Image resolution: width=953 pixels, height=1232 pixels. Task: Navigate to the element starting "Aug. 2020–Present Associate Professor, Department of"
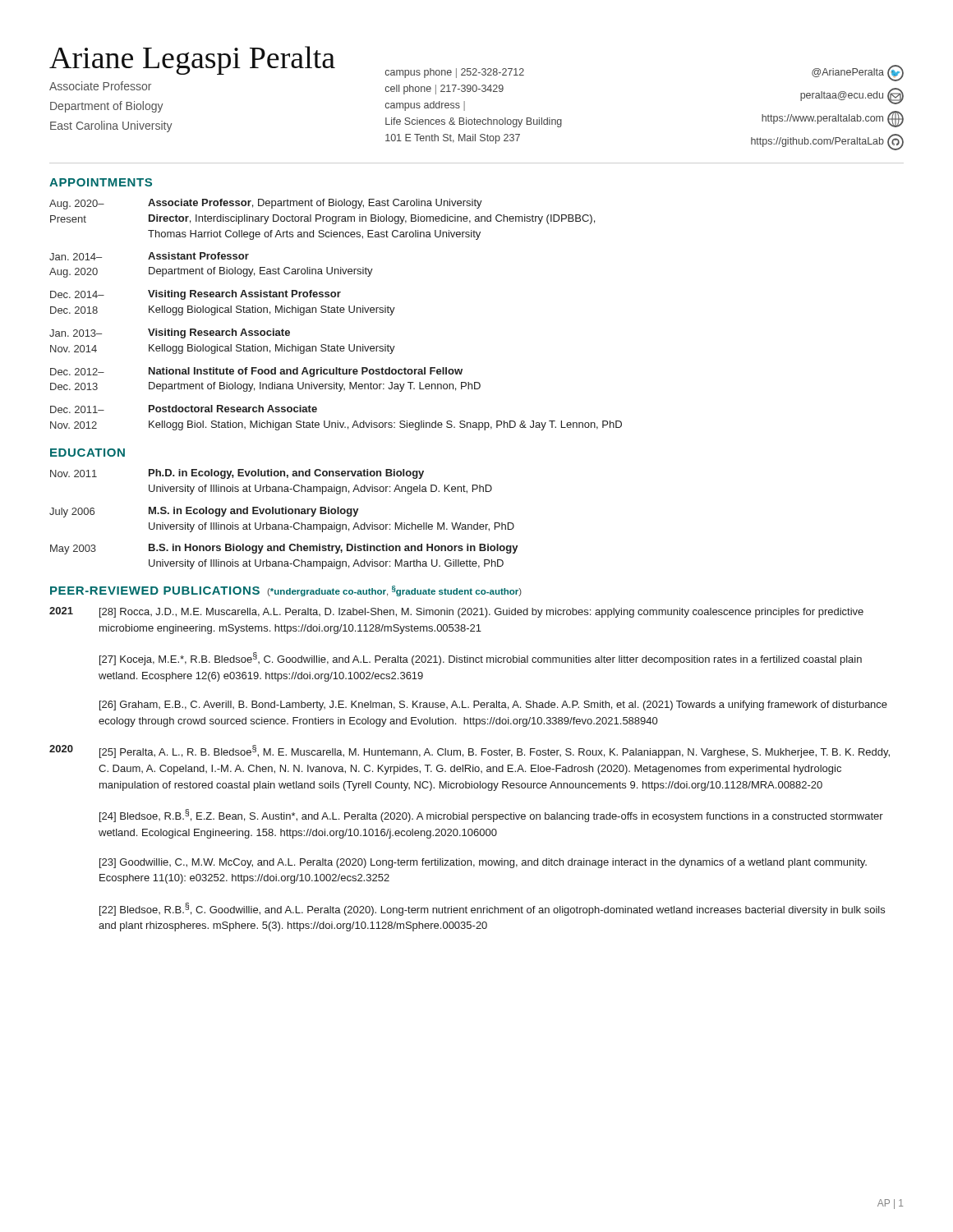[476, 219]
